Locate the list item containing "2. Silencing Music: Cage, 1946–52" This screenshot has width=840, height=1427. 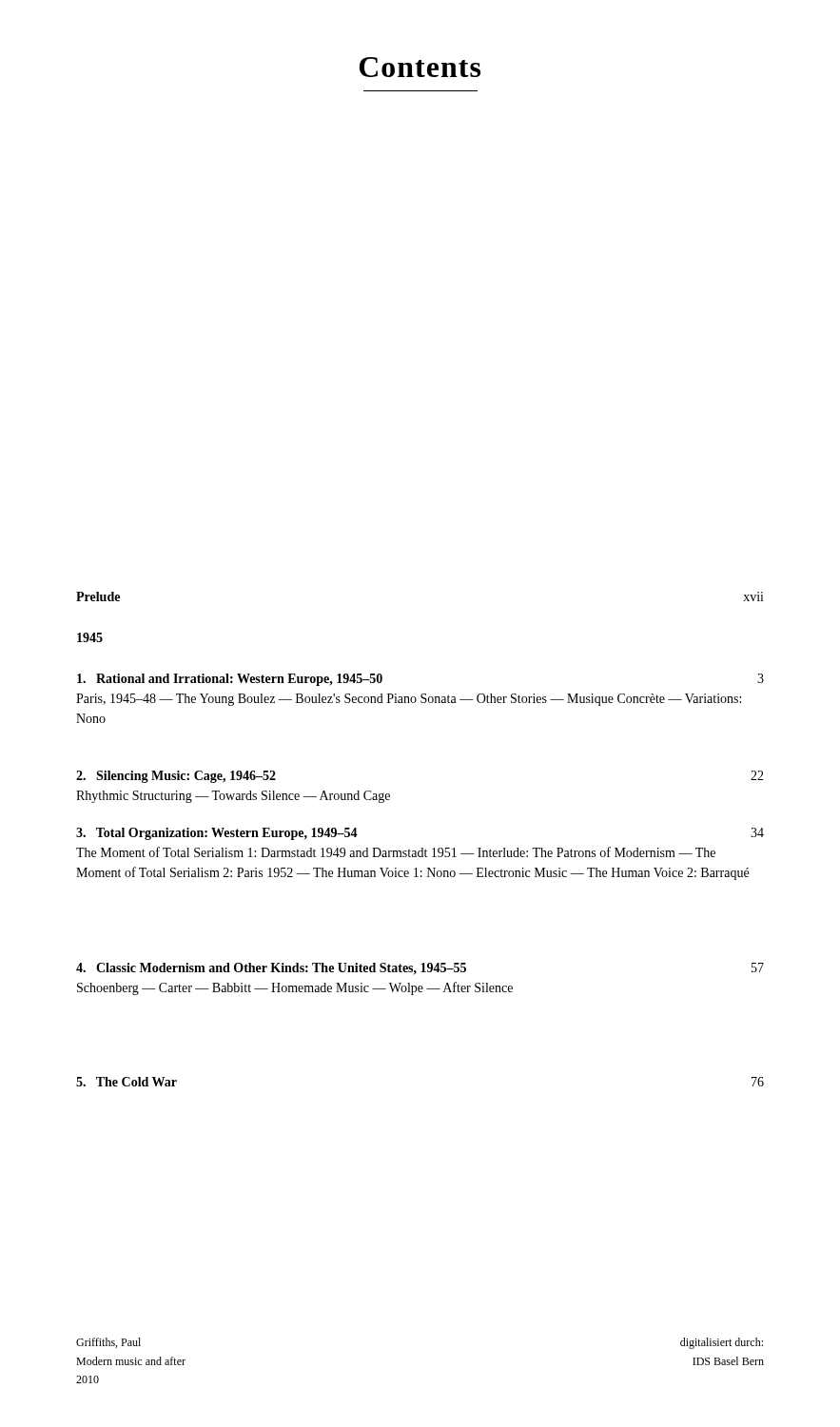pyautogui.click(x=181, y=777)
